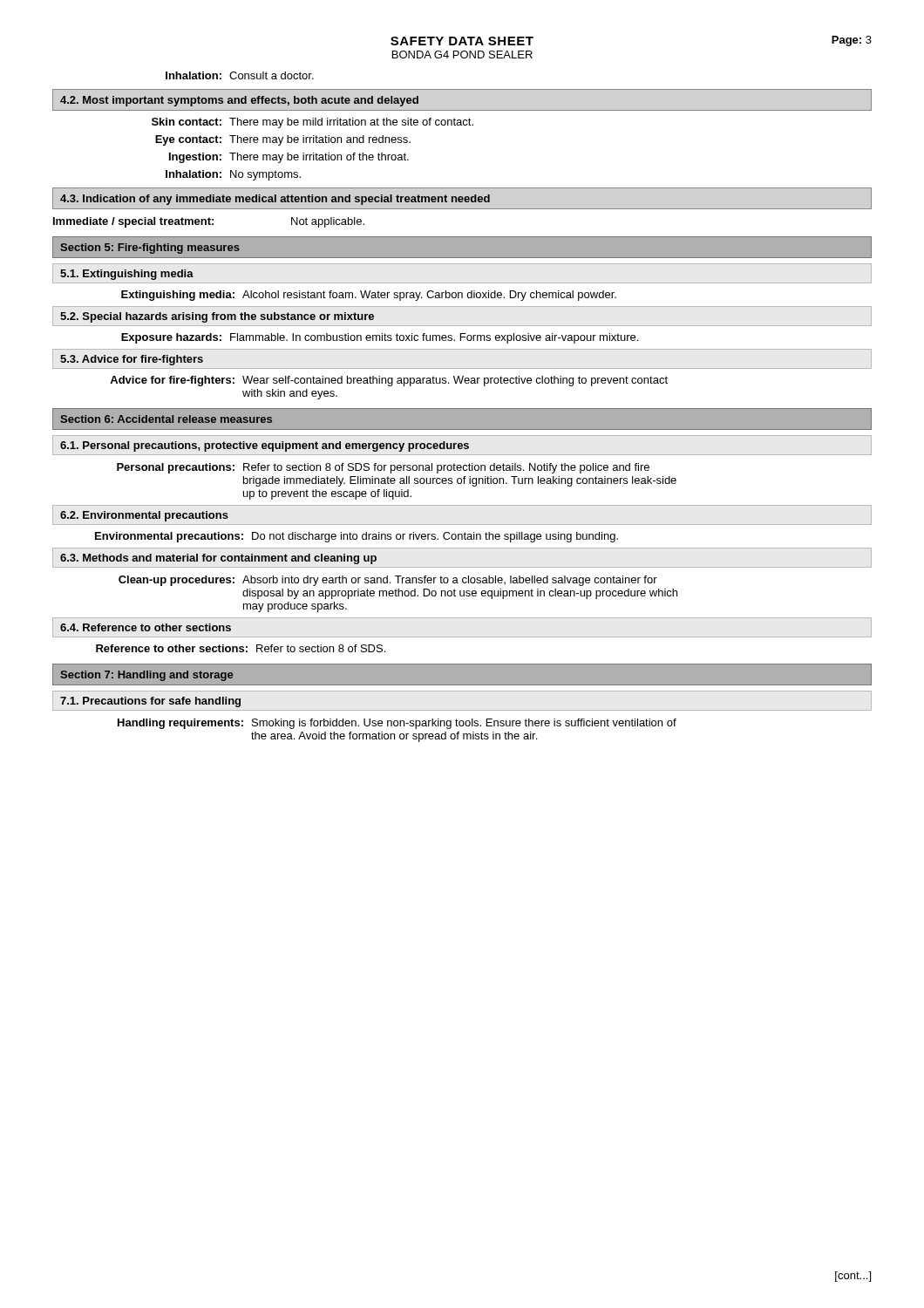
Task: Click on the text block starting "5.3. Advice for fire-fighters"
Action: pos(132,359)
